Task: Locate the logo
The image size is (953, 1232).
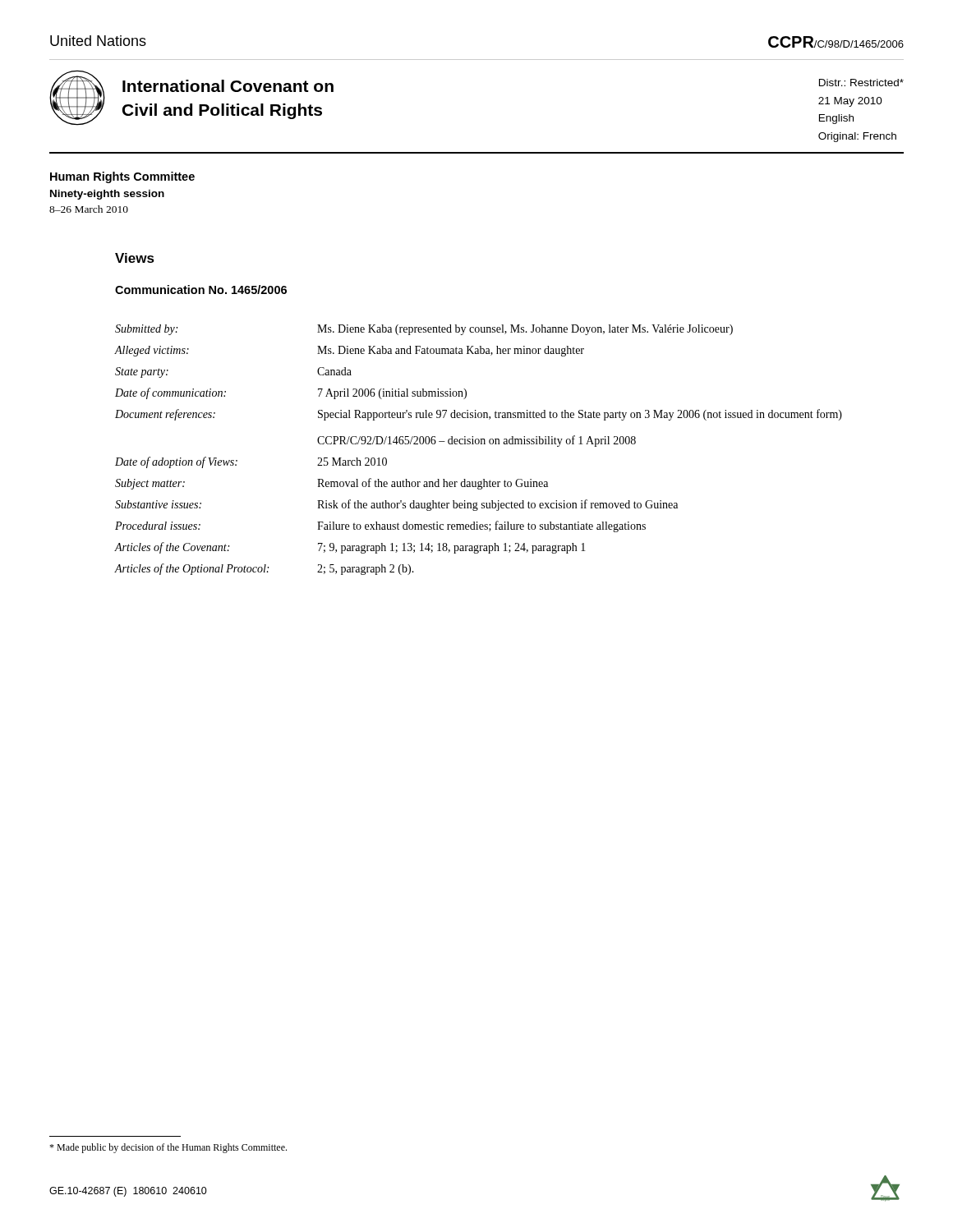Action: [79, 99]
